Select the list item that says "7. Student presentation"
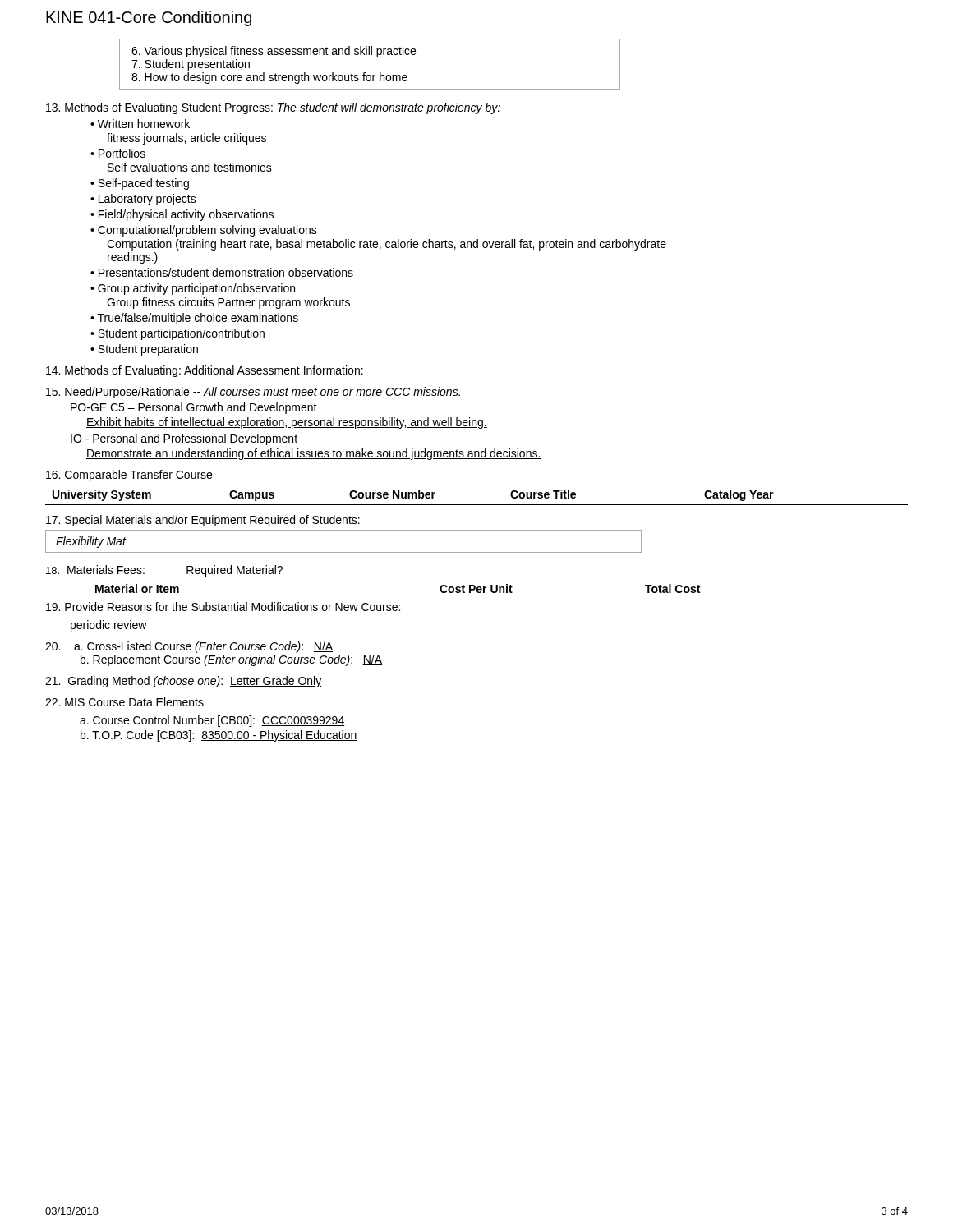Screen dimensions: 1232x953 coord(191,64)
